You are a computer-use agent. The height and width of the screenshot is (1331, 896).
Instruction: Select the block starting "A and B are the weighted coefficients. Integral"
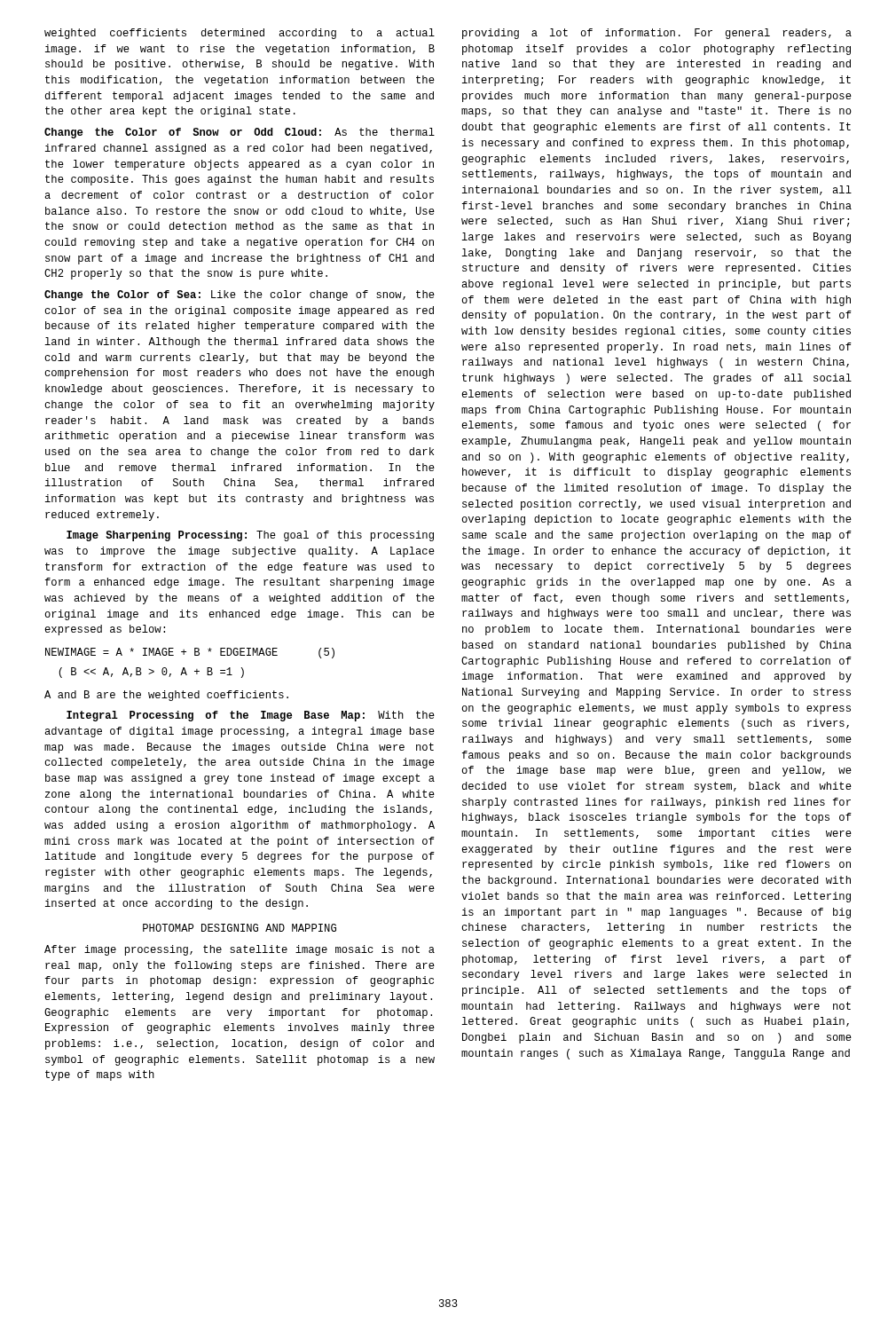pos(240,801)
